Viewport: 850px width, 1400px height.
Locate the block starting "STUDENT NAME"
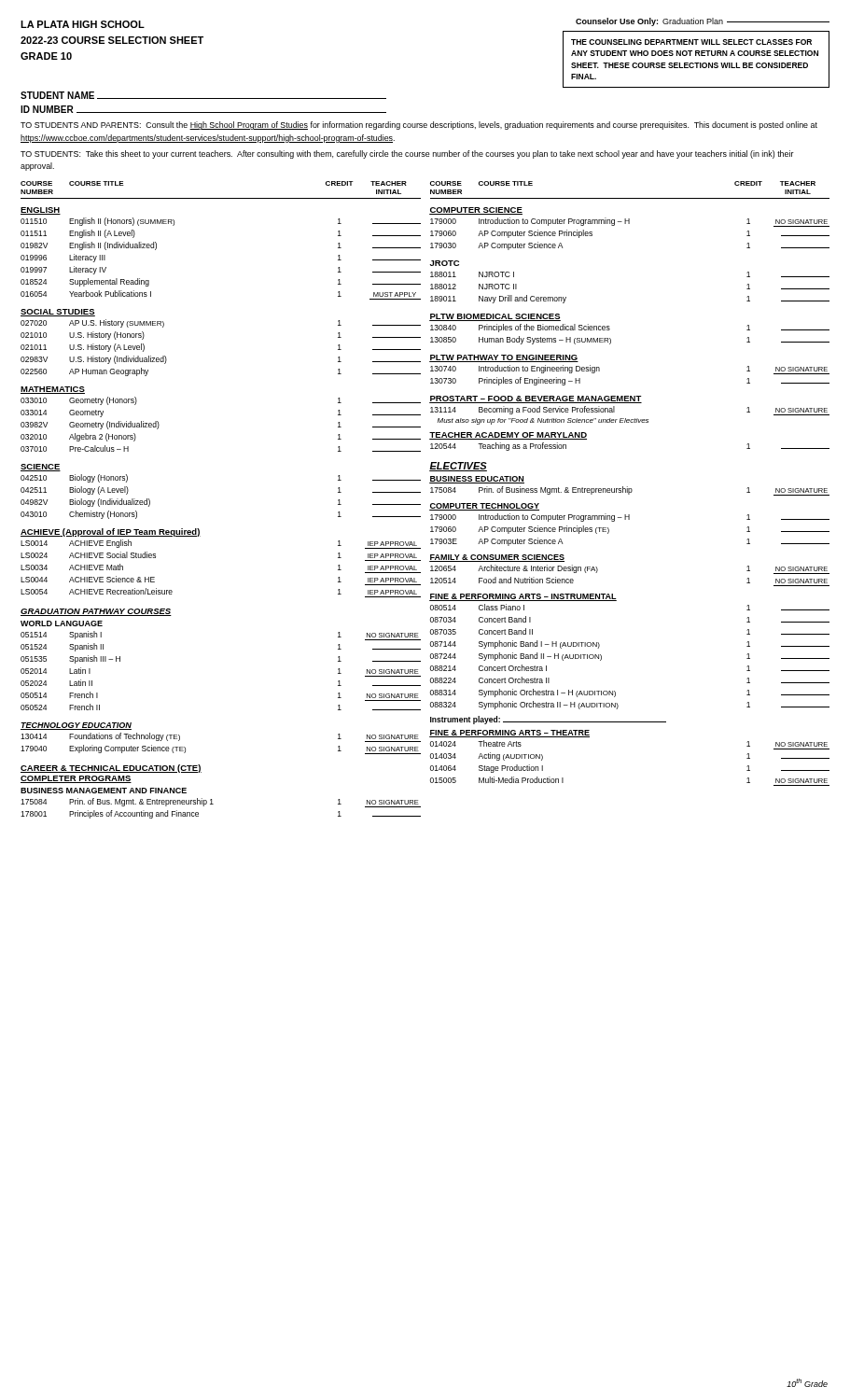click(204, 96)
